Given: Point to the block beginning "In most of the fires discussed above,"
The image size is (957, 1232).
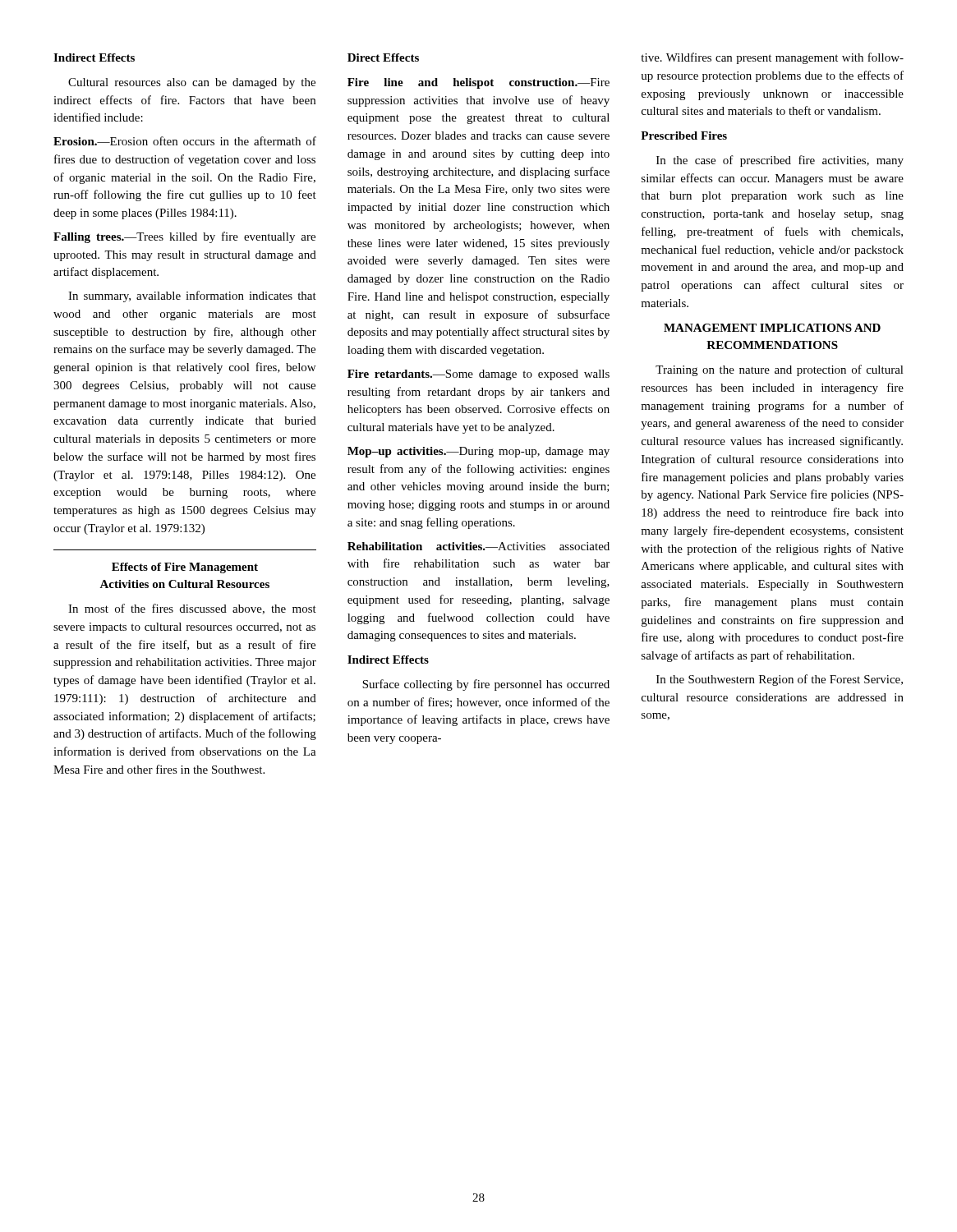Looking at the screenshot, I should [185, 690].
